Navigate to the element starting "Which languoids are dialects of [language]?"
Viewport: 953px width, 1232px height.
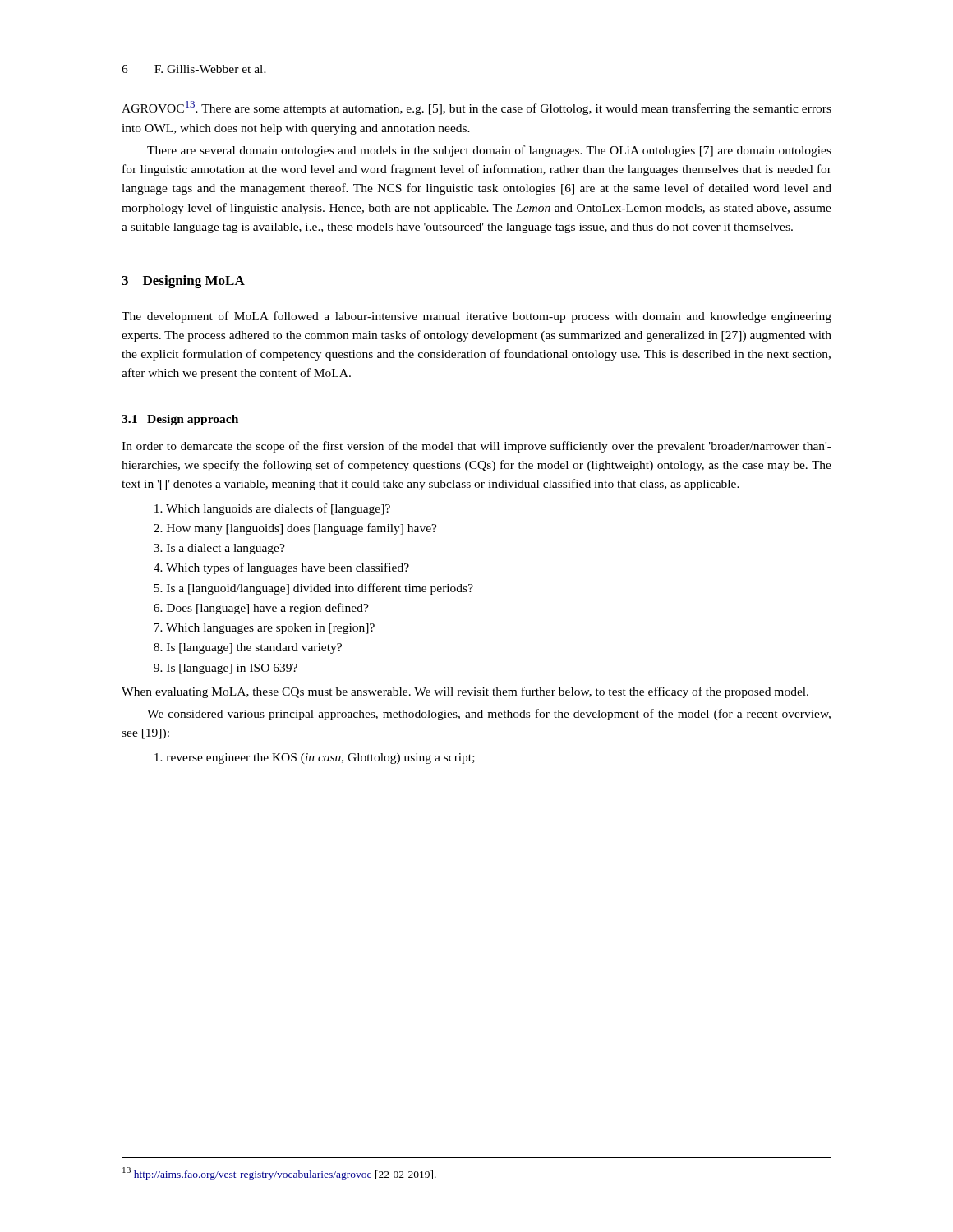[x=272, y=508]
